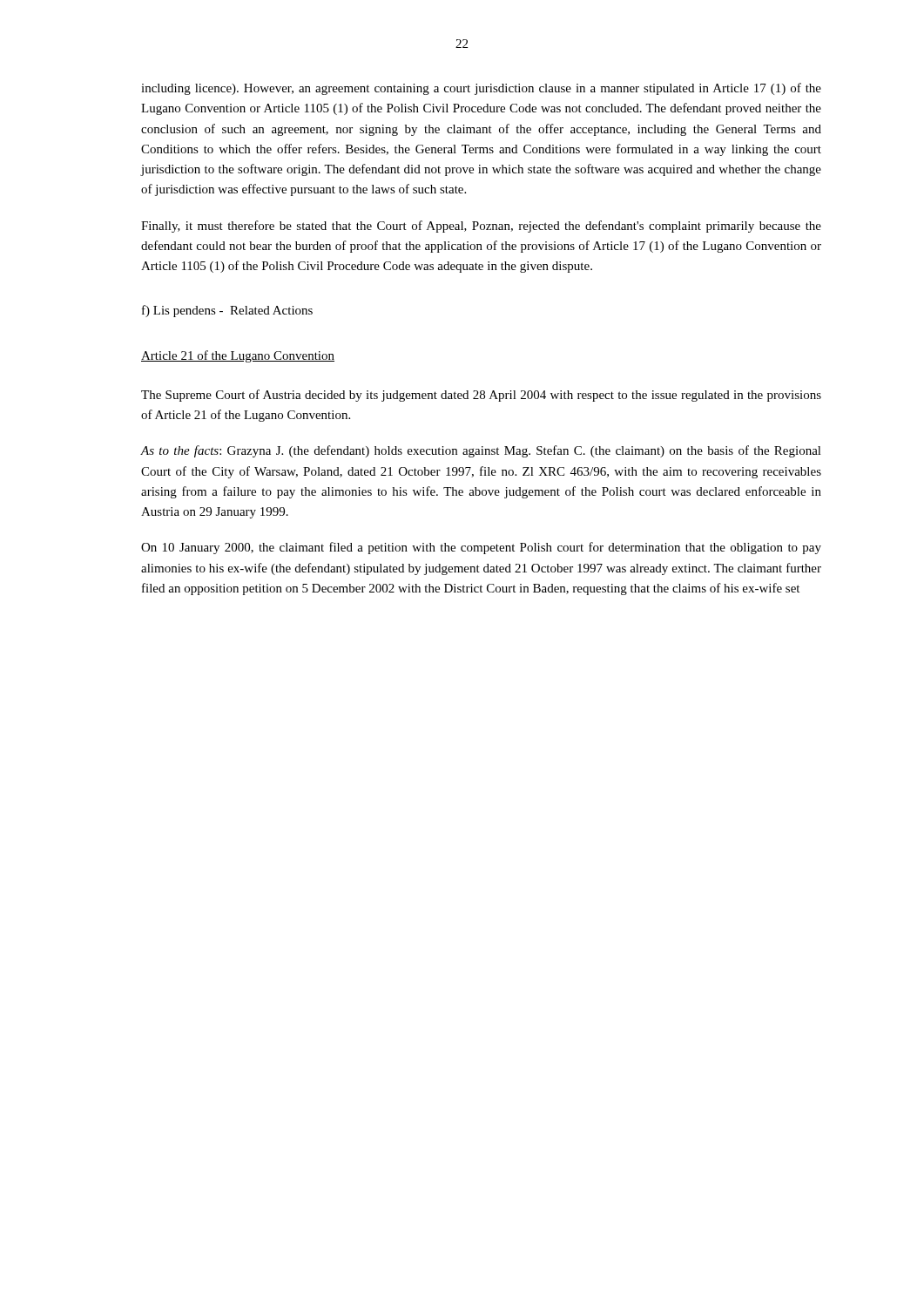The width and height of the screenshot is (924, 1307).
Task: Navigate to the element starting "As to the facts: Grazyna"
Action: (481, 481)
